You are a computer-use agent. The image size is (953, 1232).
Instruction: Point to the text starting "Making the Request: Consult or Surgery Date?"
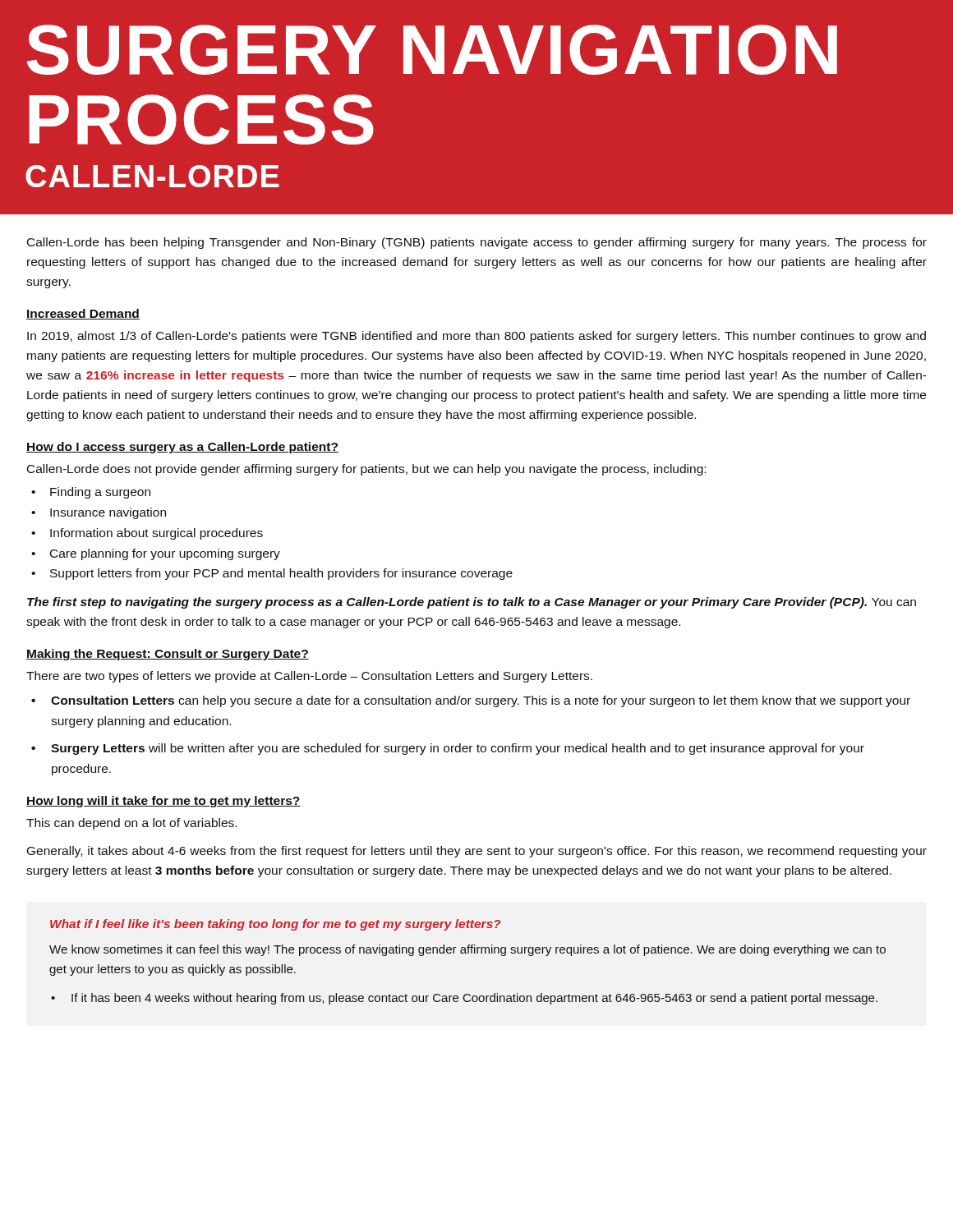pyautogui.click(x=167, y=654)
